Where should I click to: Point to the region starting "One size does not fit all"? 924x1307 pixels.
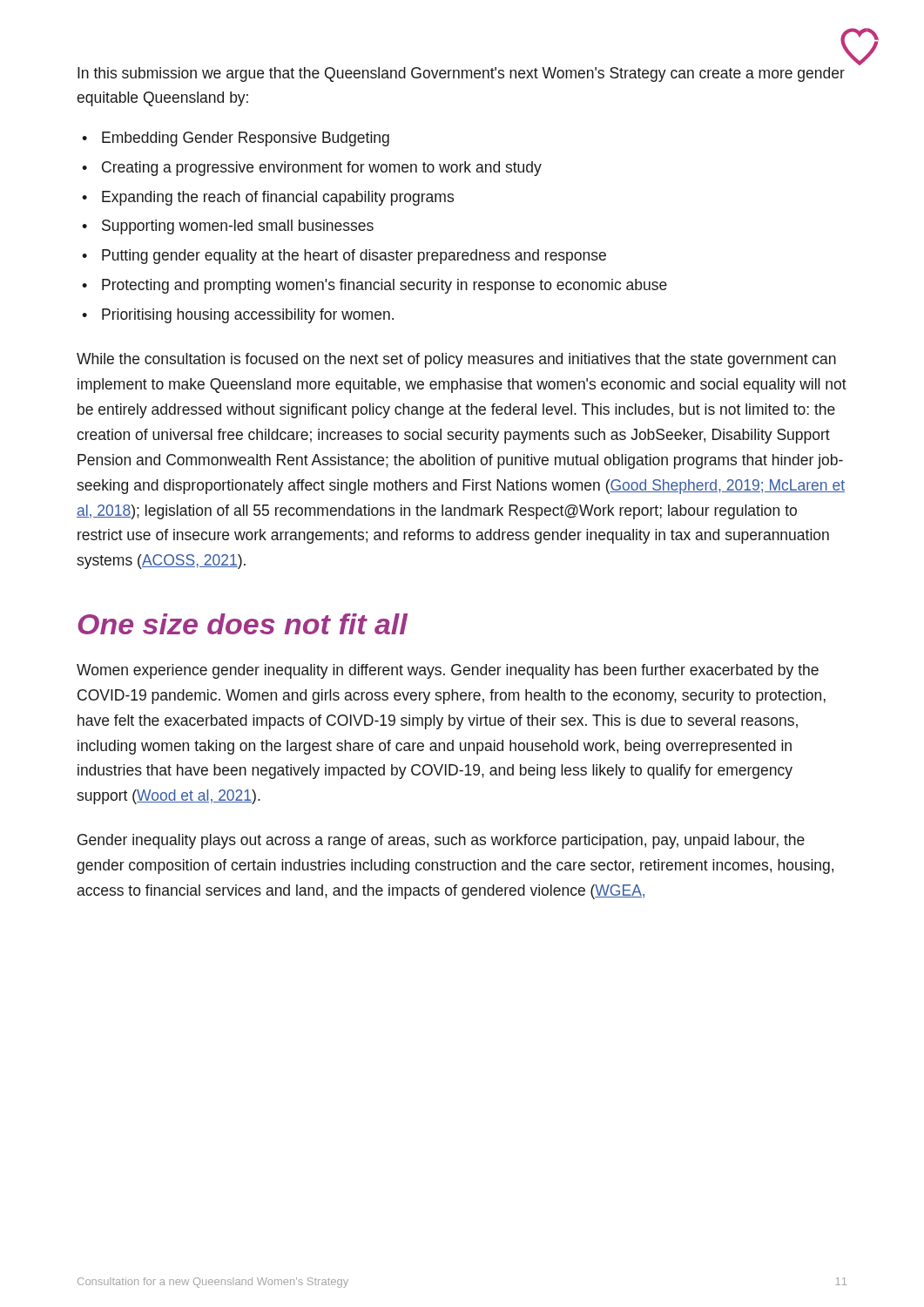(242, 624)
